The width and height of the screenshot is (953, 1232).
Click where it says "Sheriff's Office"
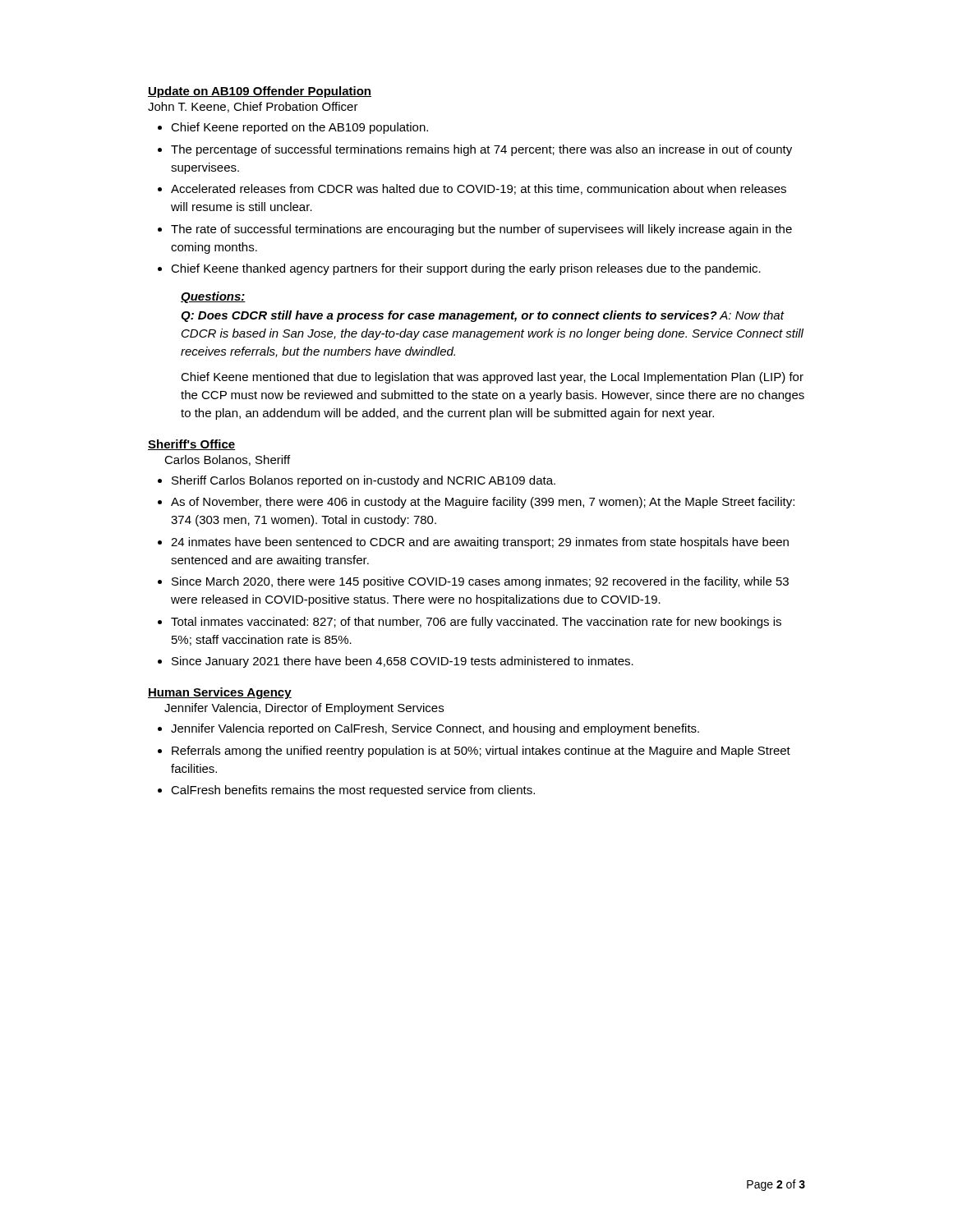pos(191,444)
